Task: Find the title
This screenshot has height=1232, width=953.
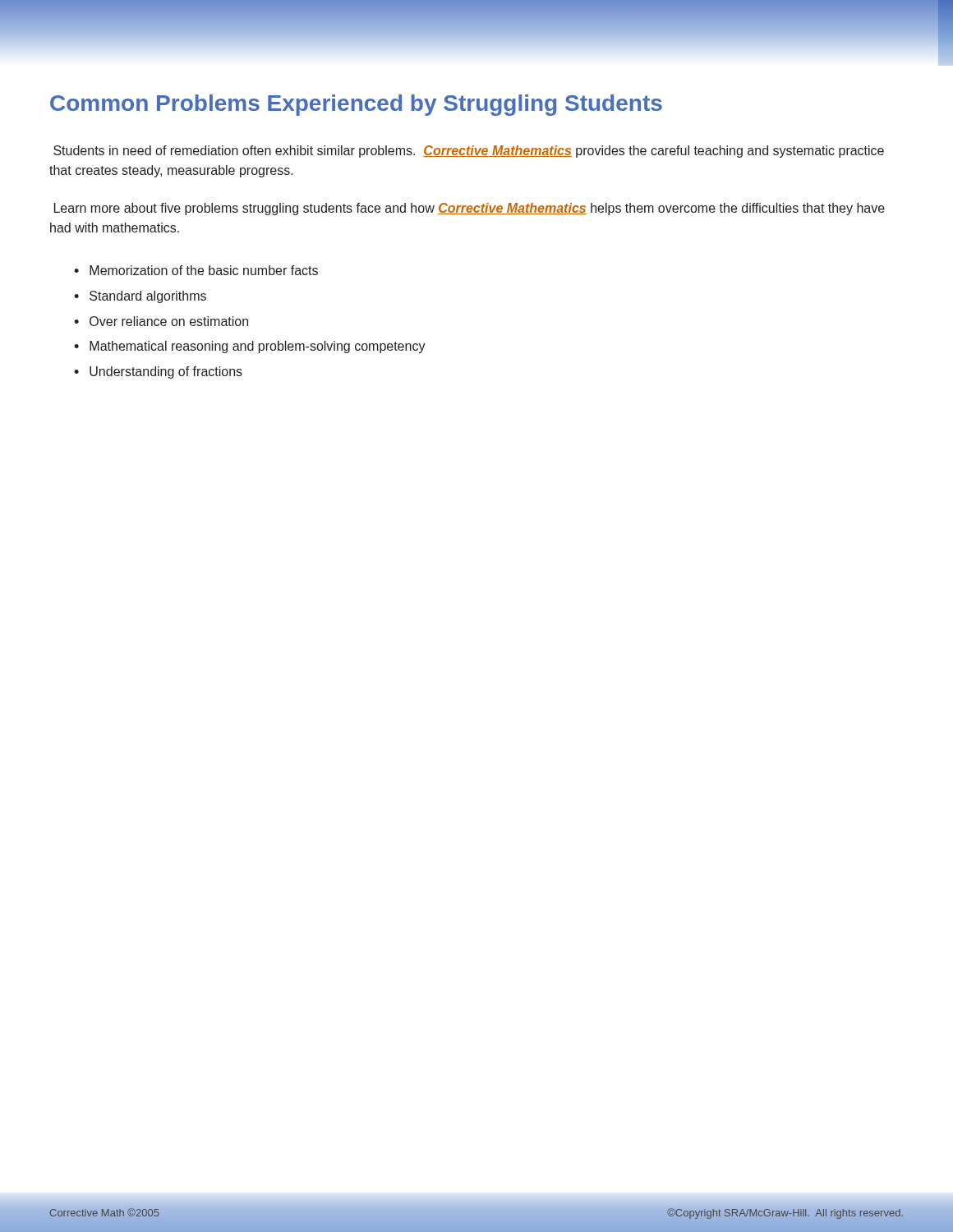Action: coord(356,103)
